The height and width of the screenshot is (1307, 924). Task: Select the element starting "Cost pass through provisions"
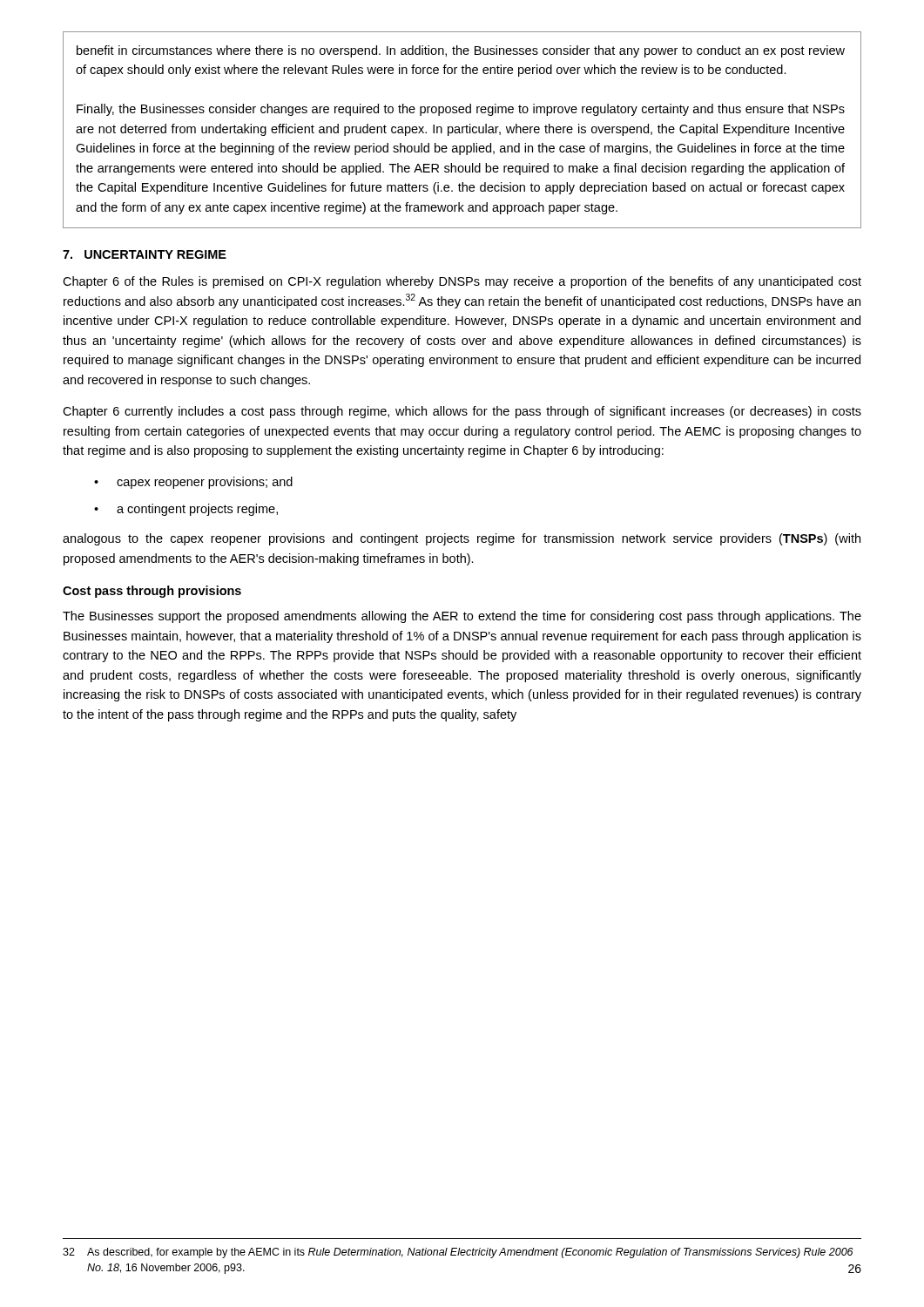152,591
